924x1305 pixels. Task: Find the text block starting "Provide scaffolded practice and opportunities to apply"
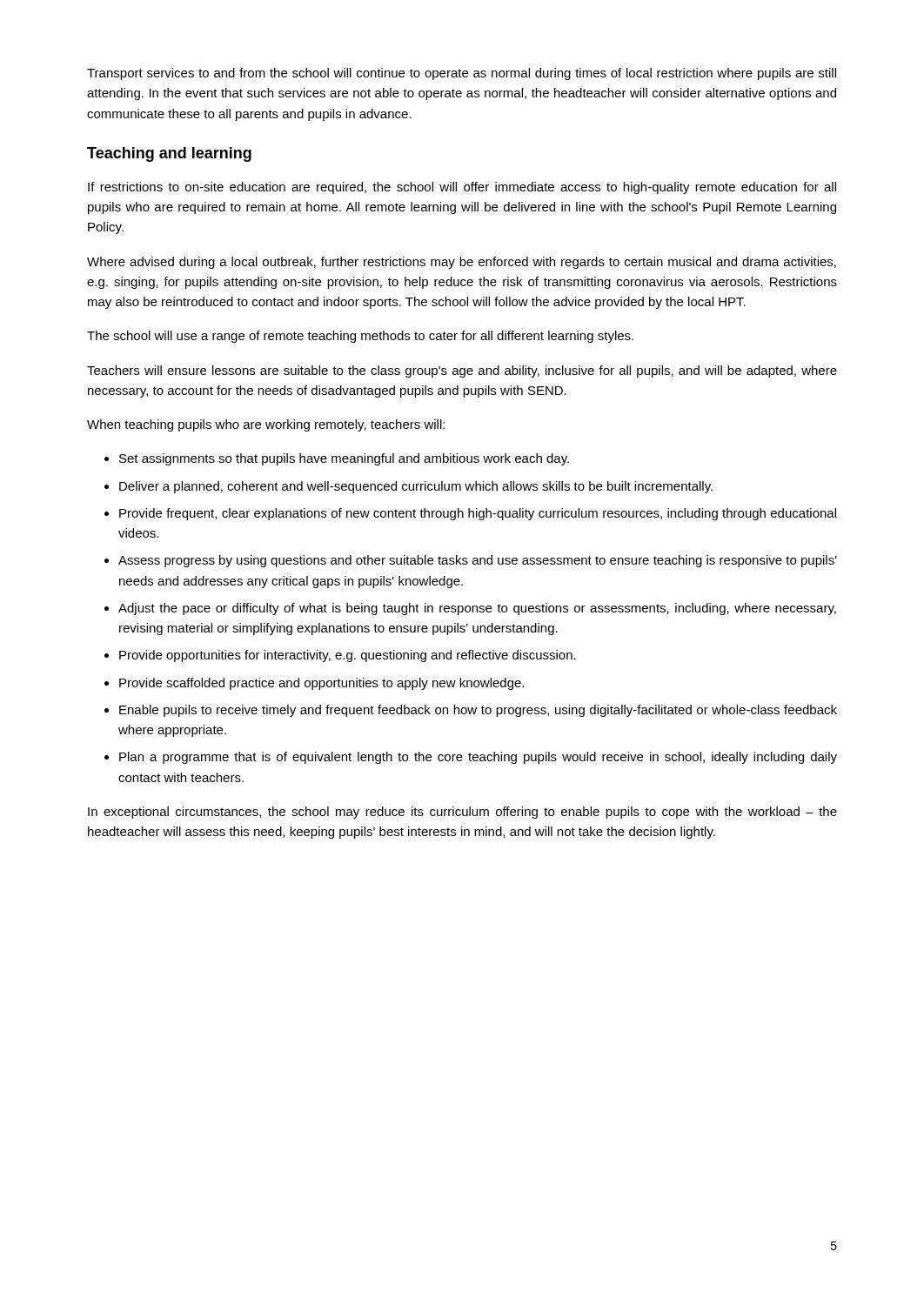(478, 682)
